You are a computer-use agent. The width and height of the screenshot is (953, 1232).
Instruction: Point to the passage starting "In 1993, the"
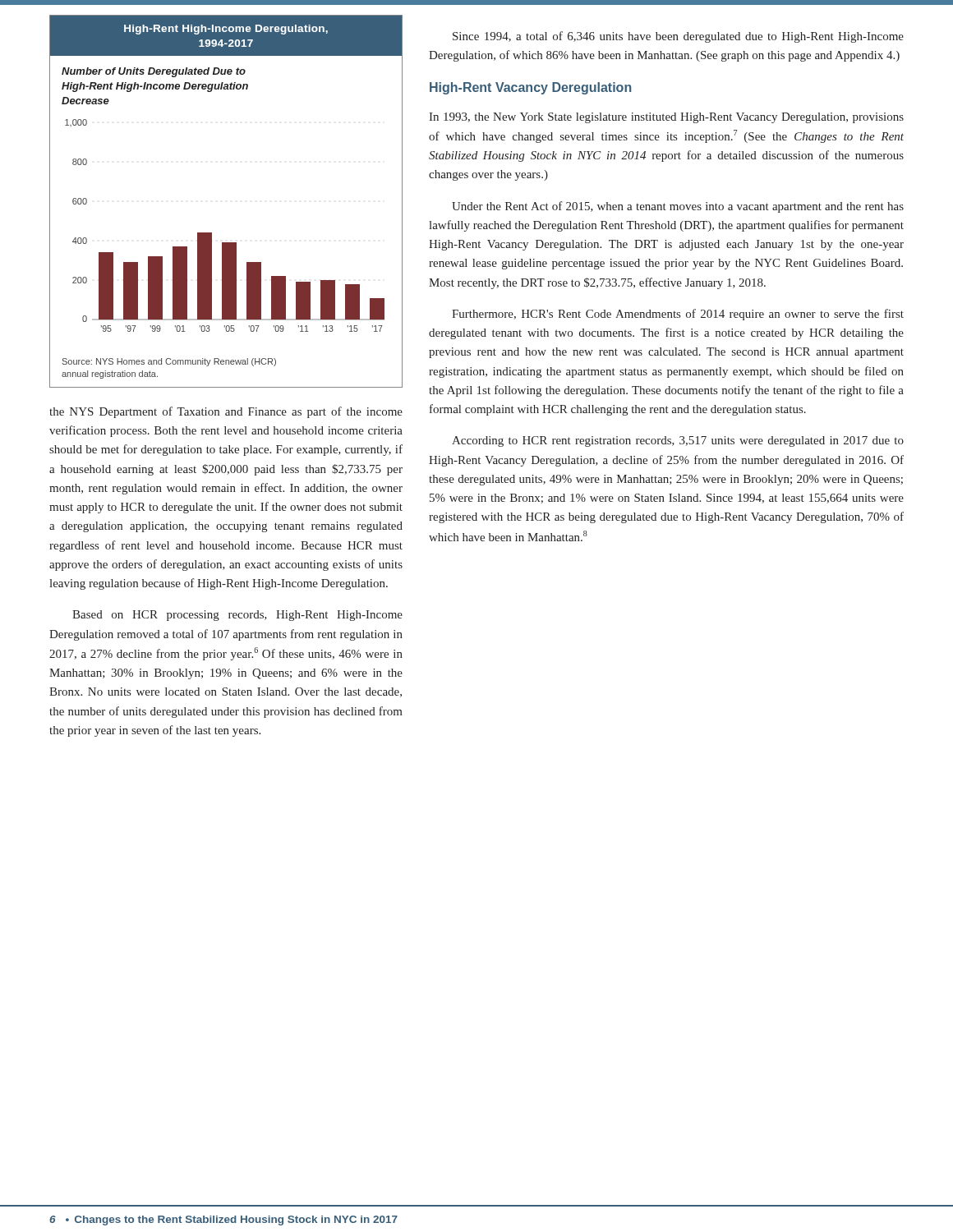click(666, 146)
